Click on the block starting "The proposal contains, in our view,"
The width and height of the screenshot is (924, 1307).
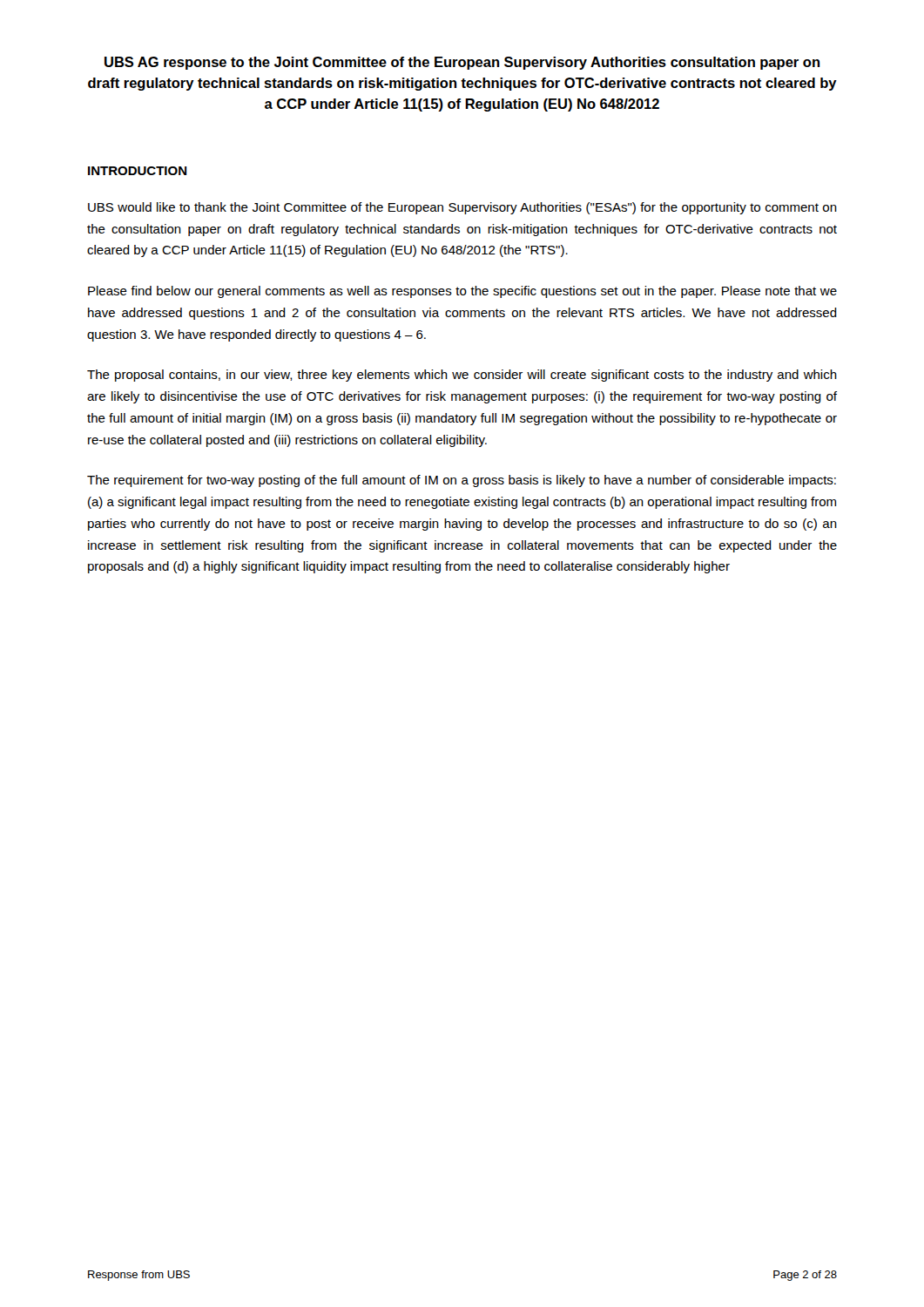tap(462, 407)
